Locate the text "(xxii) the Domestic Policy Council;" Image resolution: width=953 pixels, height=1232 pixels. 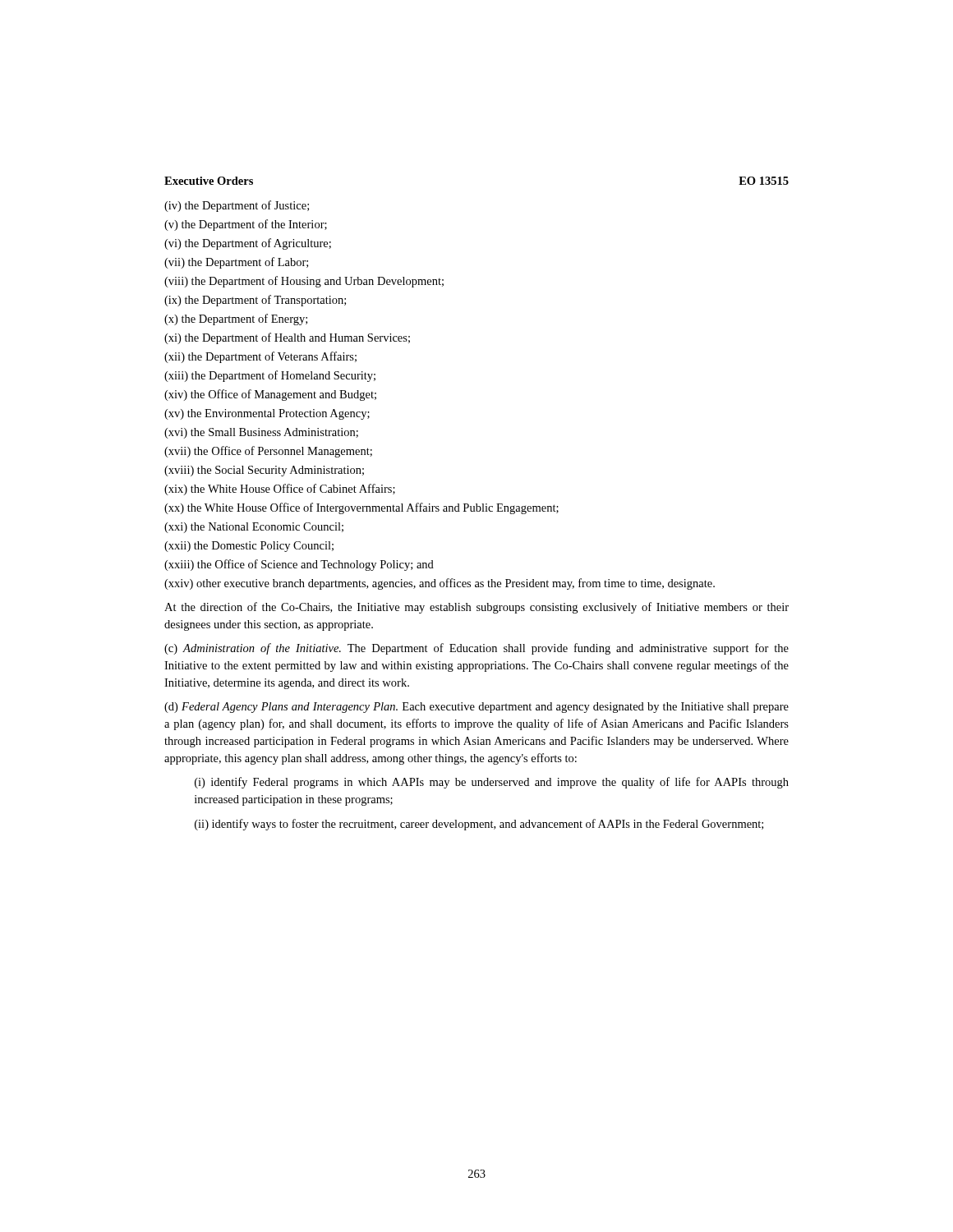(x=249, y=546)
